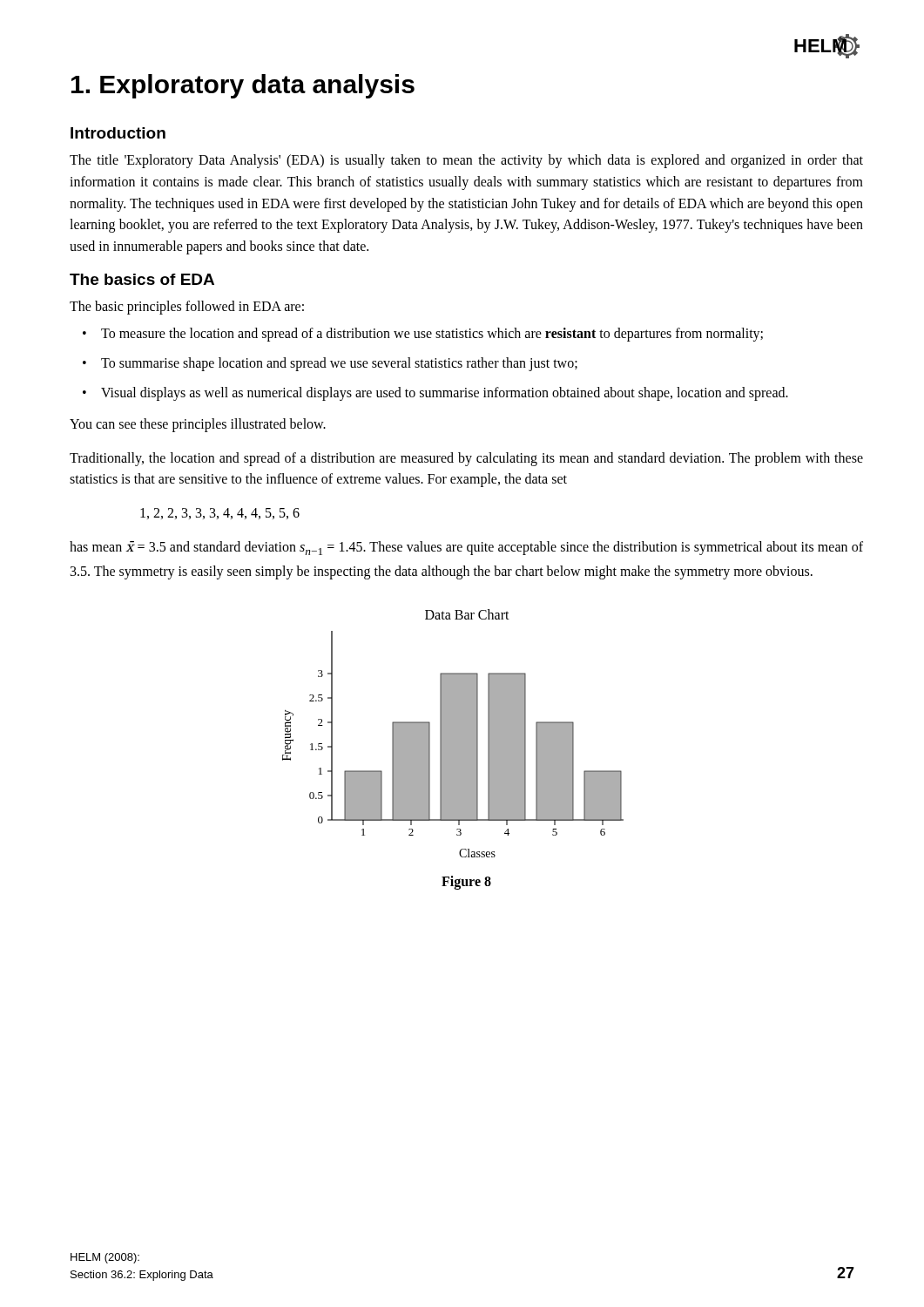924x1307 pixels.
Task: Find the list item that says "Visual displays as"
Action: pos(445,392)
